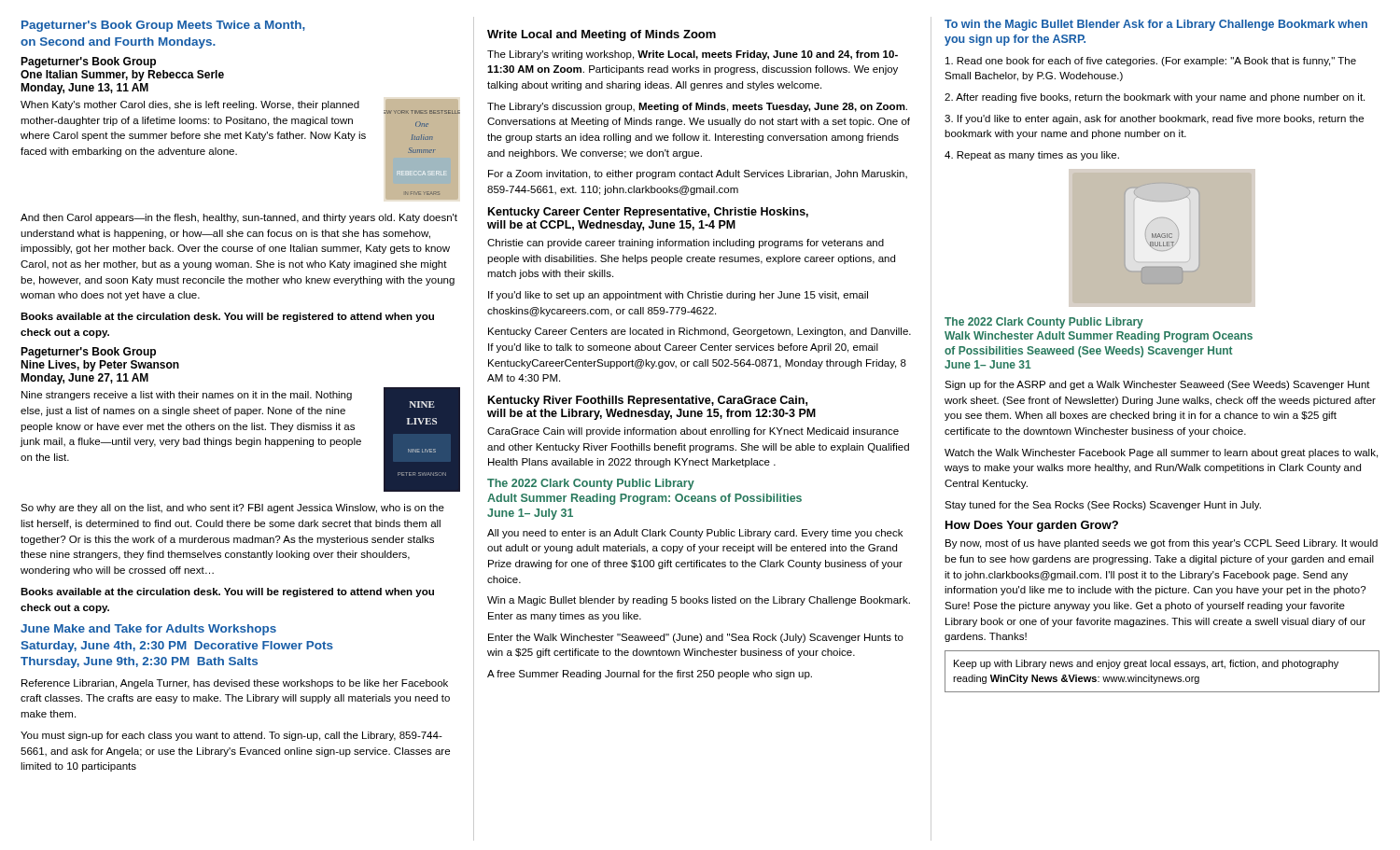Screen dimensions: 850x1400
Task: Click on the section header containing "Kentucky River Foothills"
Action: click(x=702, y=407)
